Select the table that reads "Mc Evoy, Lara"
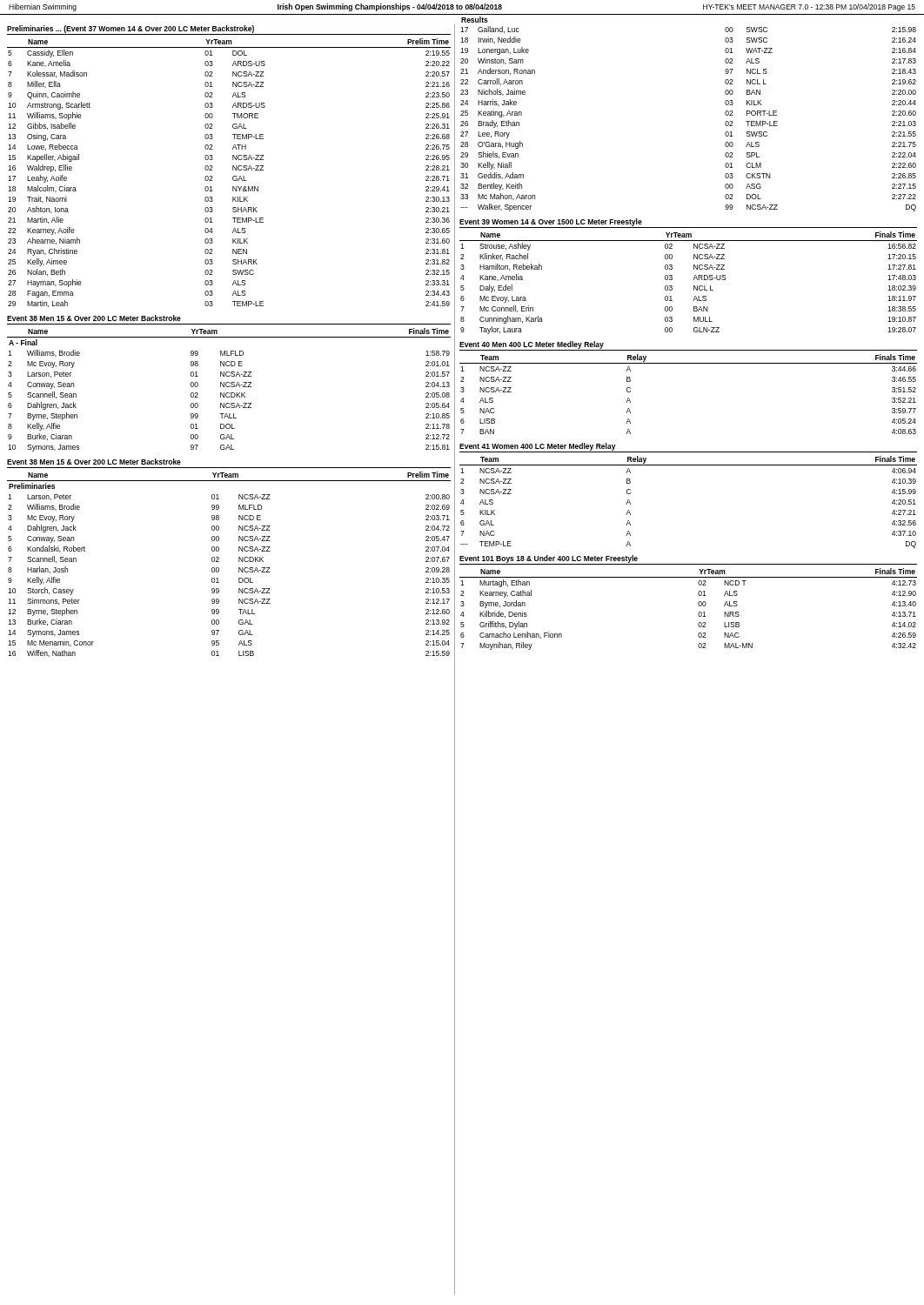Image resolution: width=924 pixels, height=1305 pixels. click(688, 282)
